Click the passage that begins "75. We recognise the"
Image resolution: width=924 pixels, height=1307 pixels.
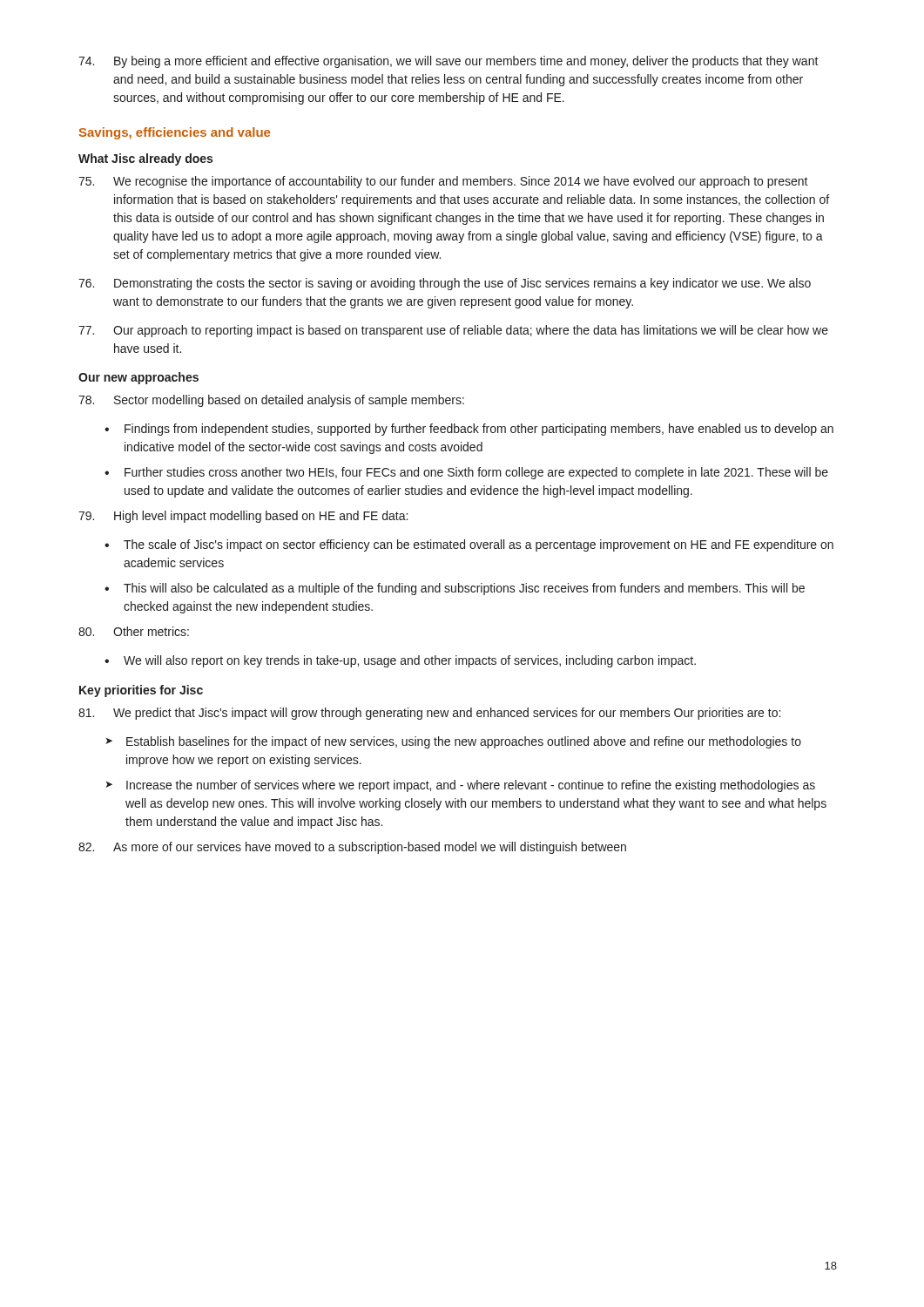pos(458,218)
